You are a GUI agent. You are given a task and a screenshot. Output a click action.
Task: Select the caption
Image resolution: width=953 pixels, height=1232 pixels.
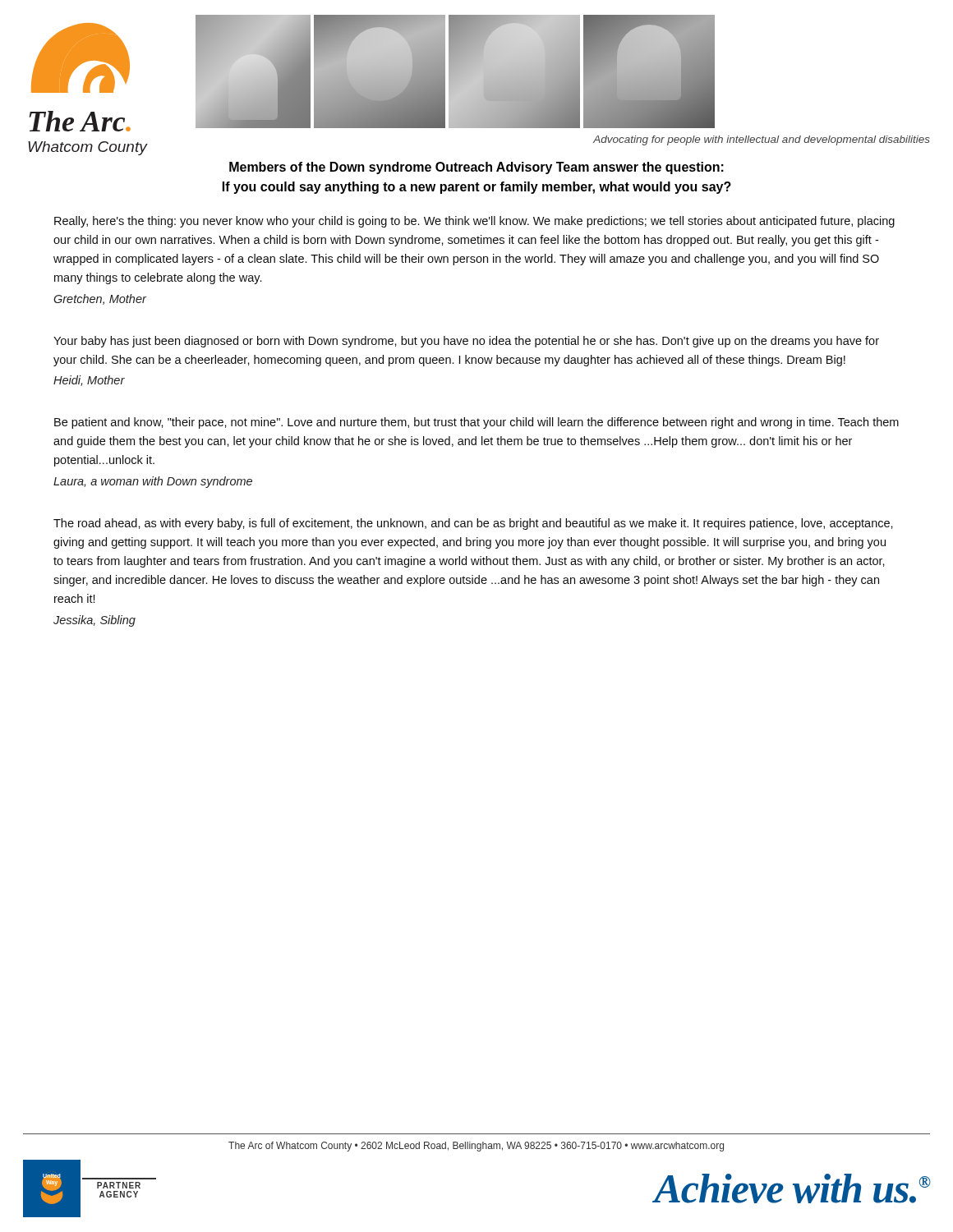pyautogui.click(x=762, y=139)
